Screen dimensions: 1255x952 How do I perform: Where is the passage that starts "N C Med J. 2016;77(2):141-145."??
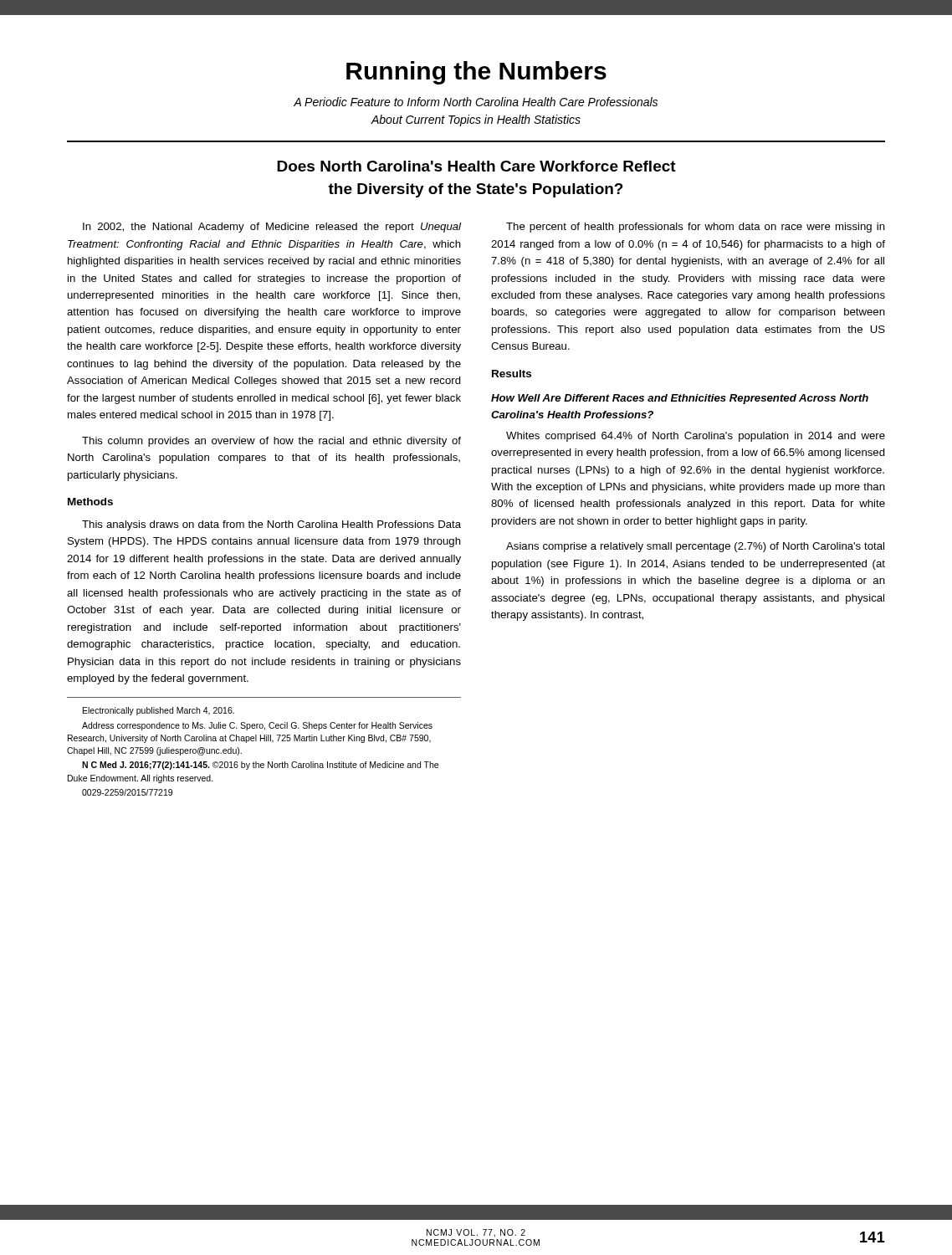[x=264, y=772]
